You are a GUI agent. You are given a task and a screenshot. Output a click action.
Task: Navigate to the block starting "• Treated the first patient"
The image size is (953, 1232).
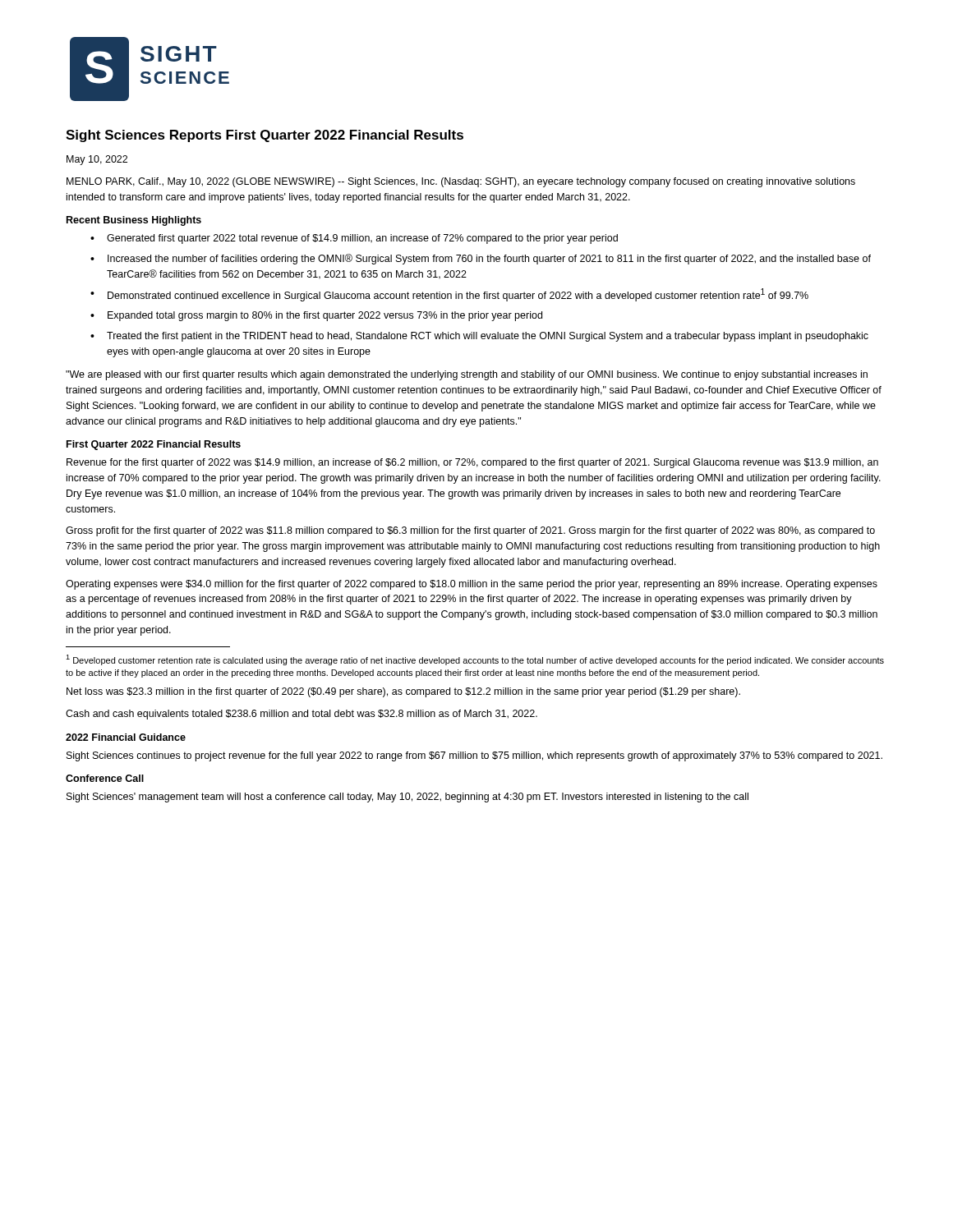tap(489, 344)
